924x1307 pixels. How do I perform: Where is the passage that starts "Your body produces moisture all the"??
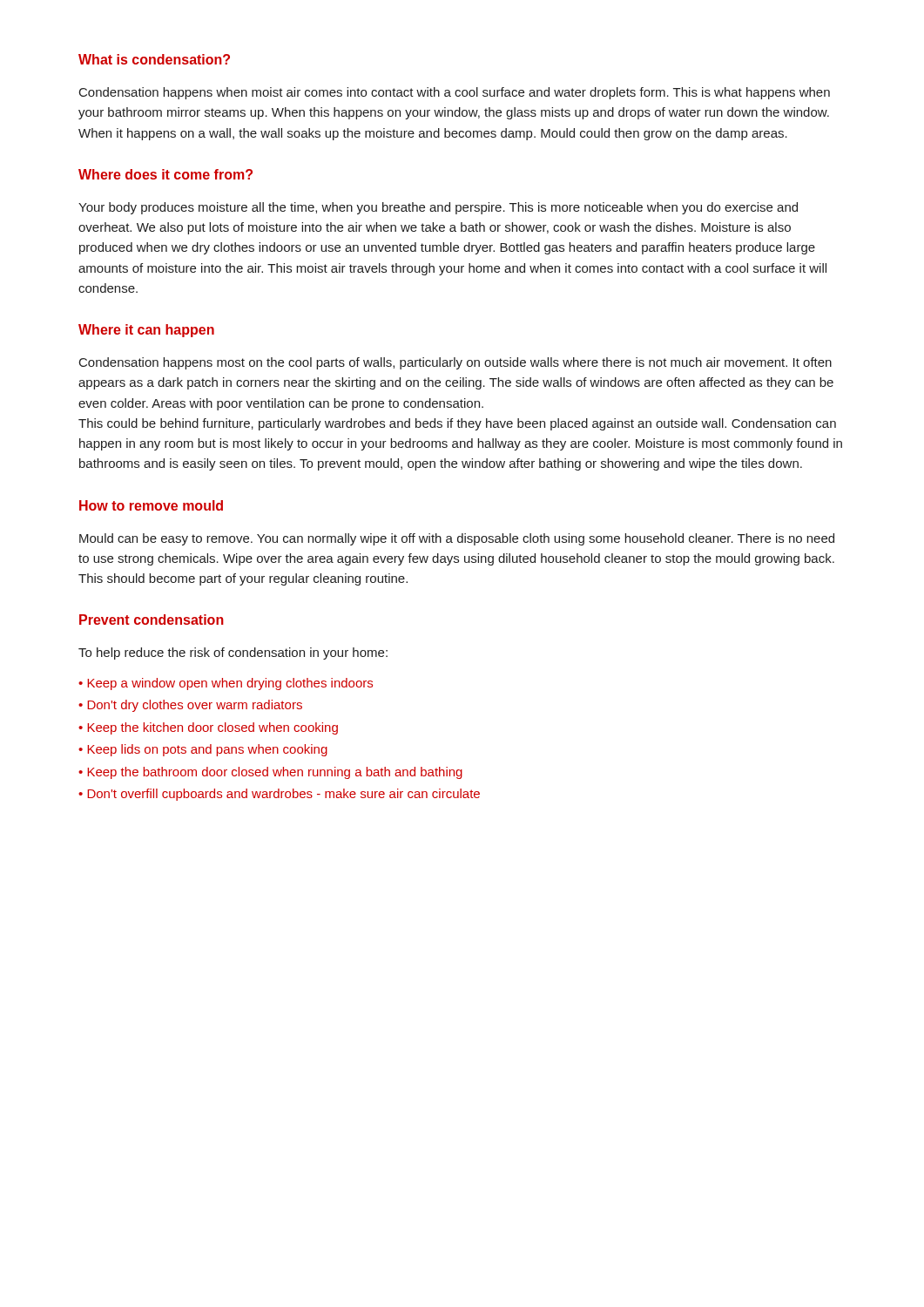(453, 247)
